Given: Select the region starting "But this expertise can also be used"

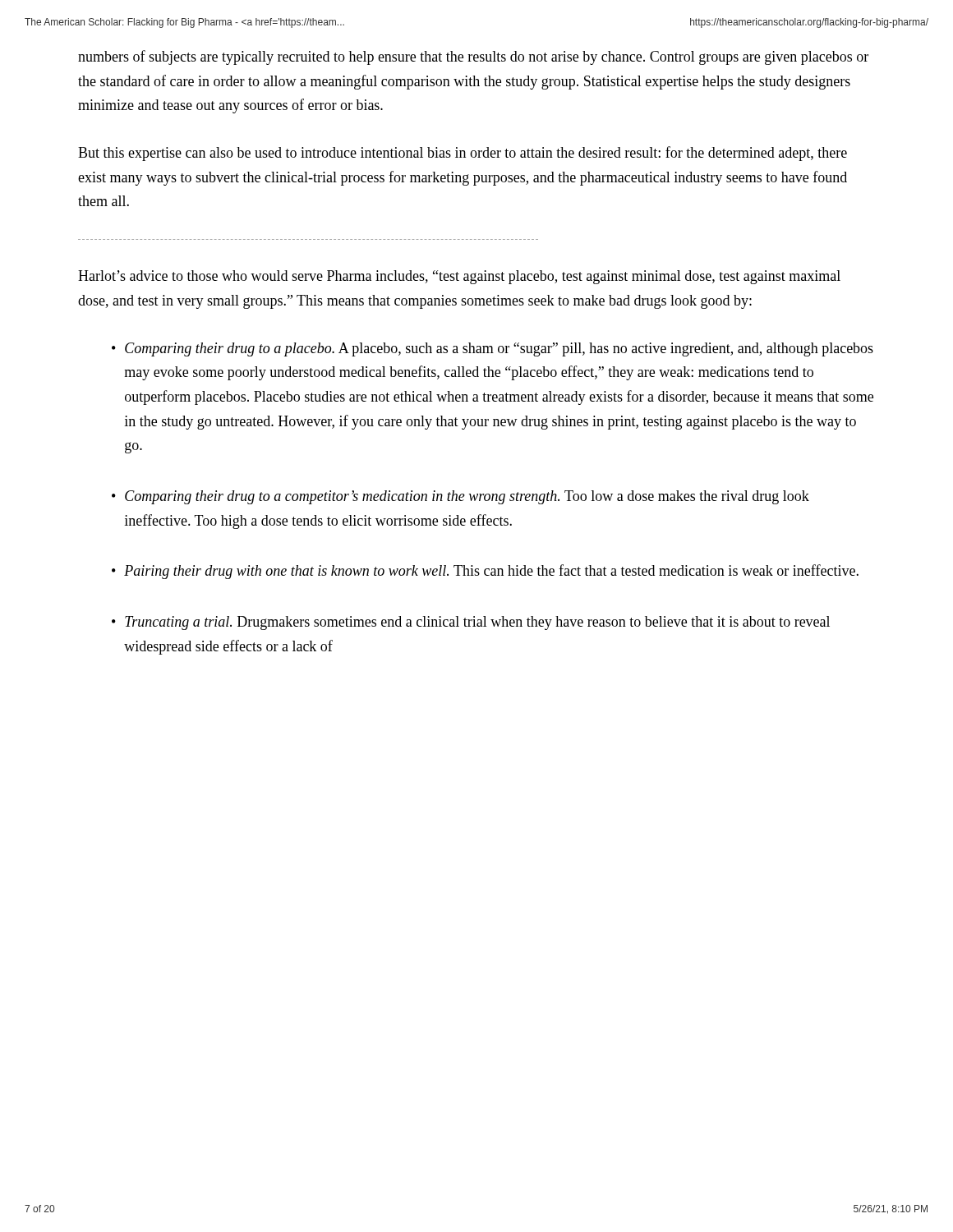Looking at the screenshot, I should click(463, 177).
